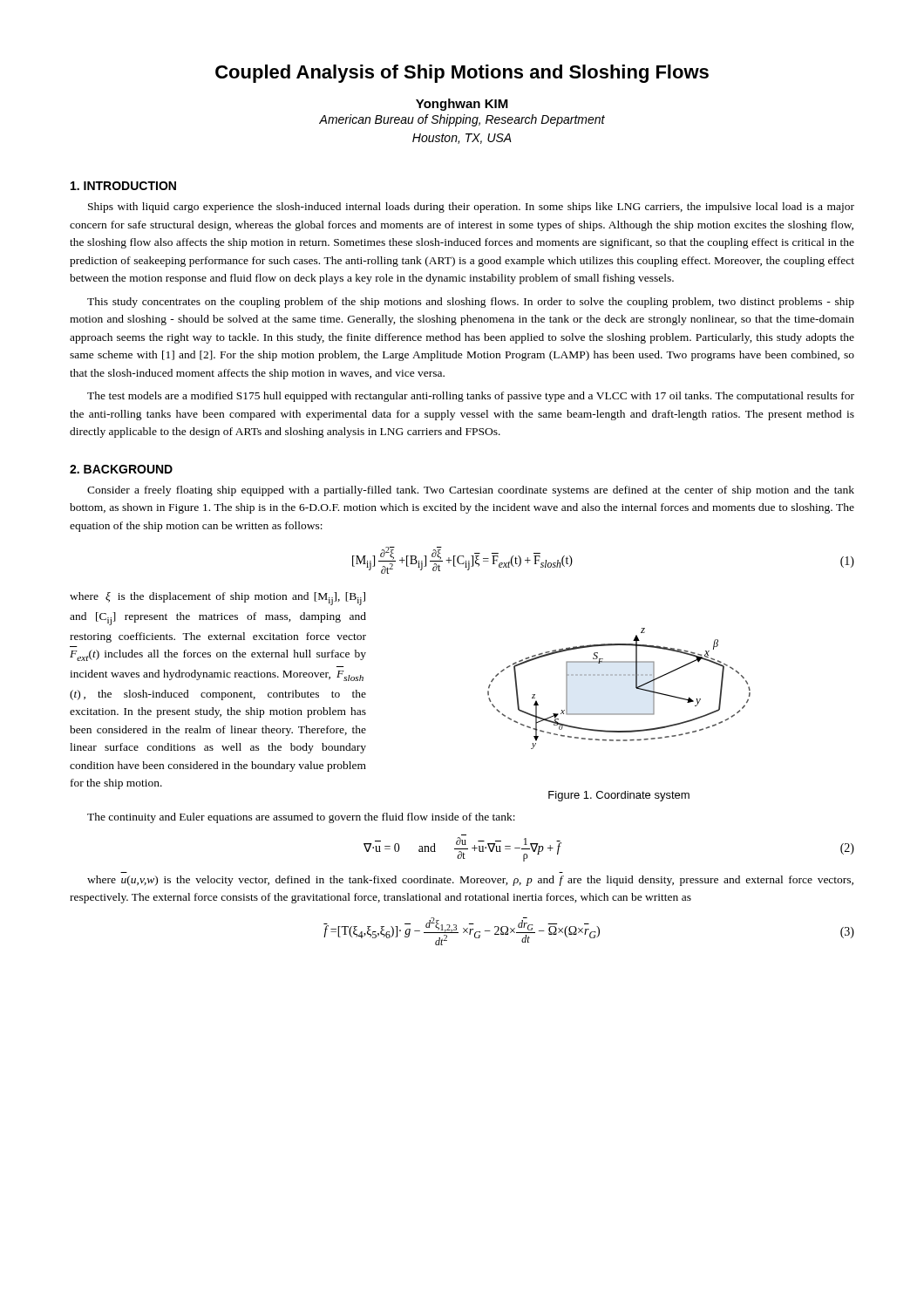Click on the region starting "where u(u,v,w) is the velocity vector, defined in"

coord(462,888)
